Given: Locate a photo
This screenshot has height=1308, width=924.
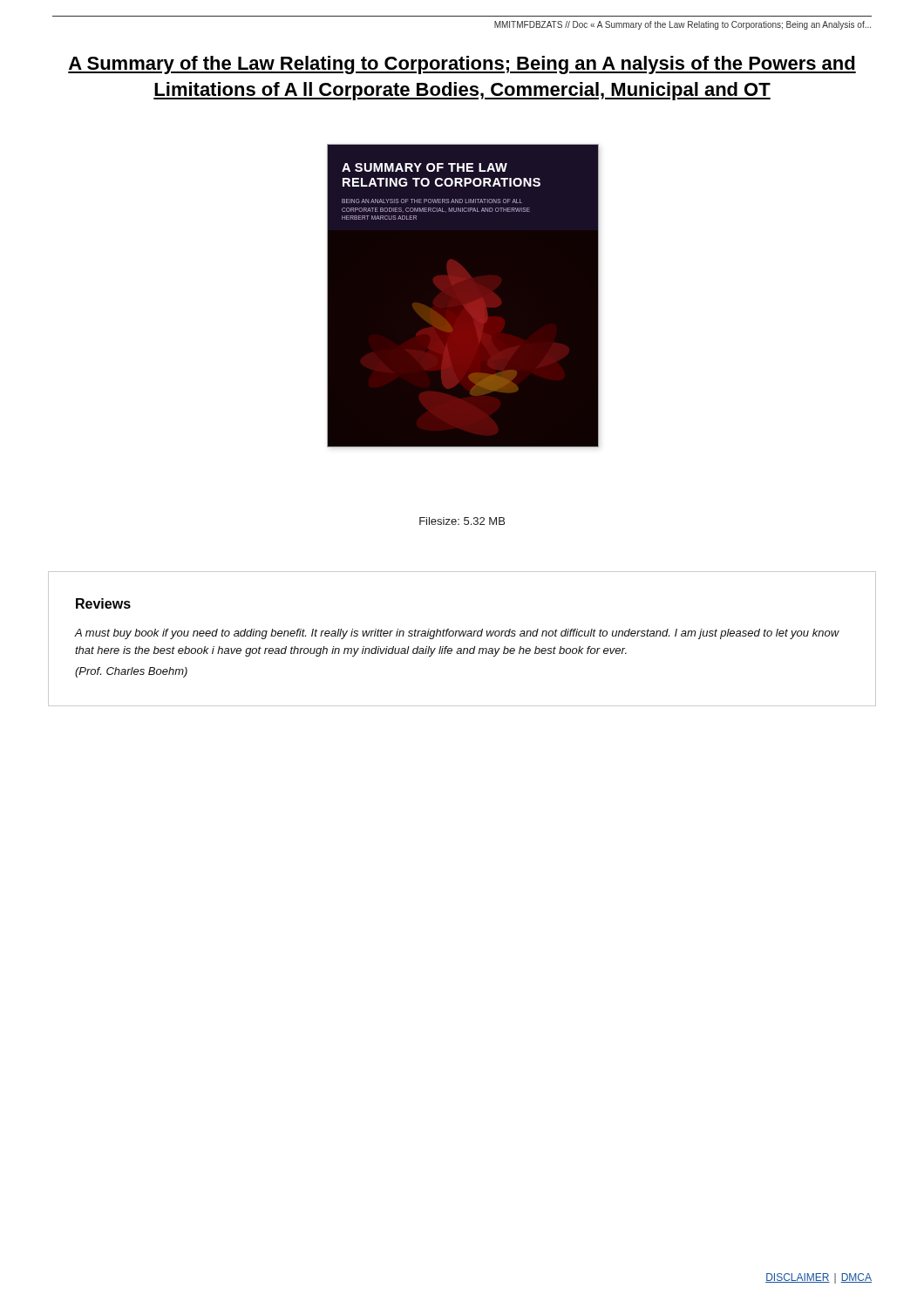Looking at the screenshot, I should 463,296.
